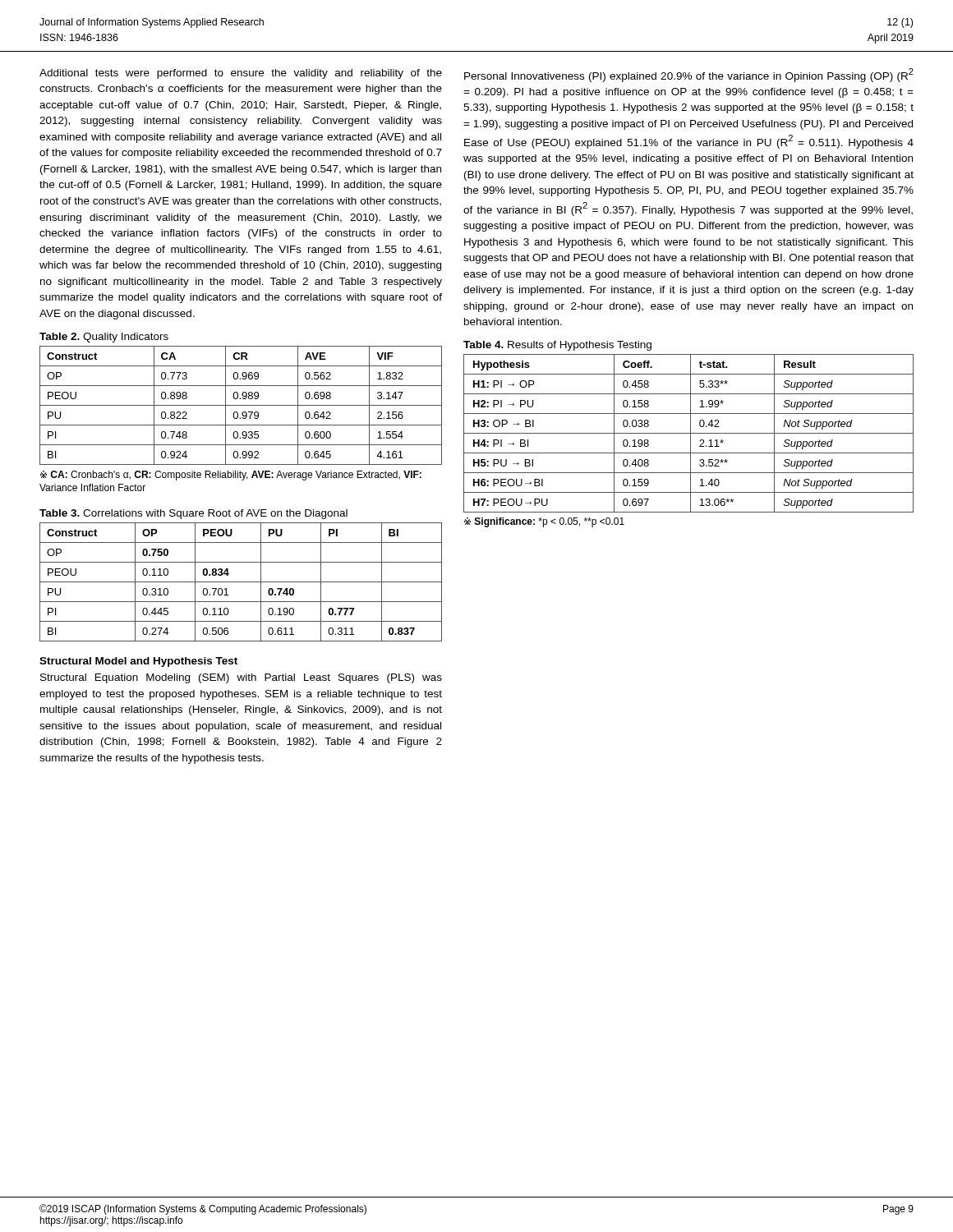Click on the element starting "※ CA: Cronbach's α, CR: Composite Reliability, AVE:"

[231, 481]
